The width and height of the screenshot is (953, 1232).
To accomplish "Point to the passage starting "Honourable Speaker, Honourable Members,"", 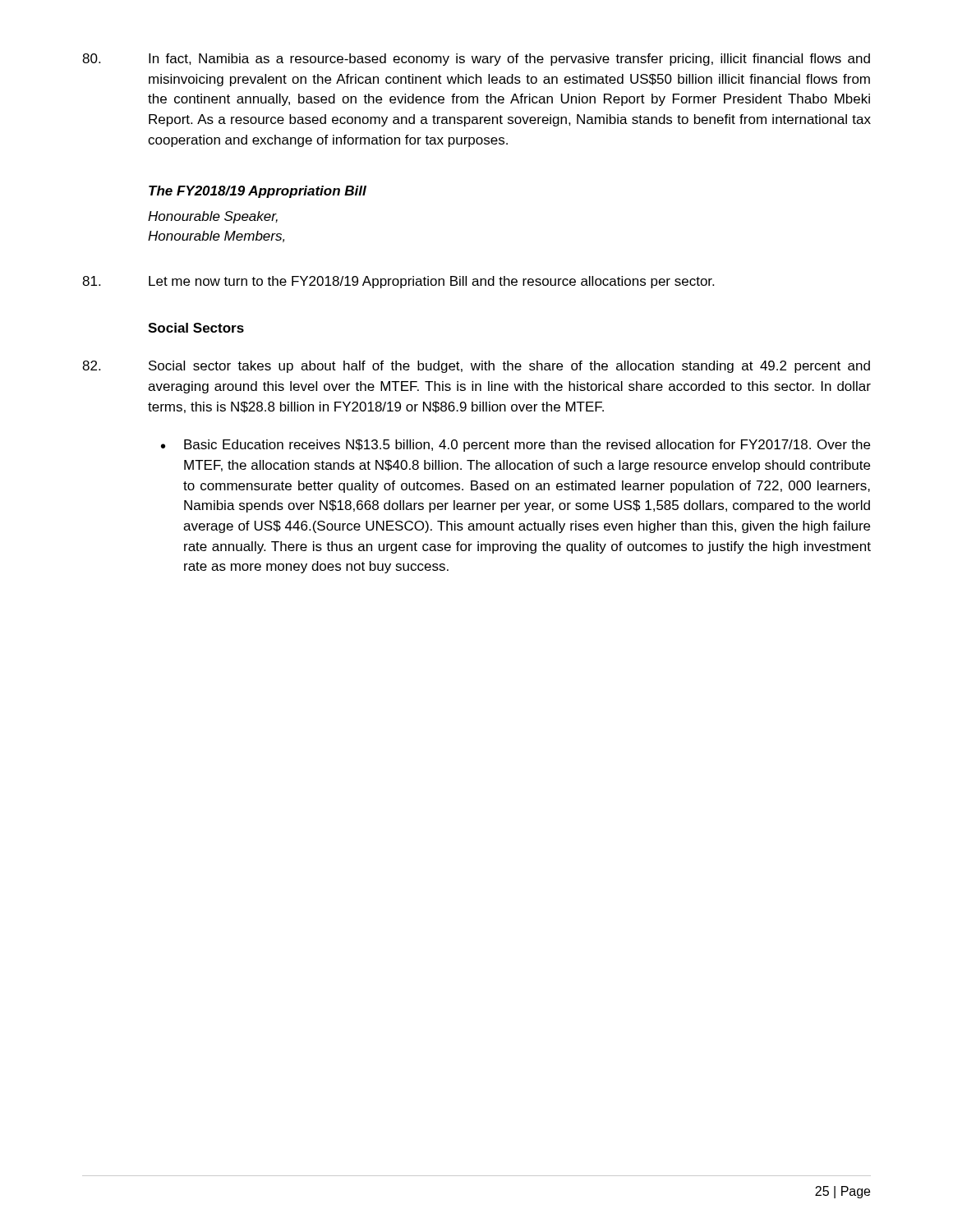I will click(217, 226).
